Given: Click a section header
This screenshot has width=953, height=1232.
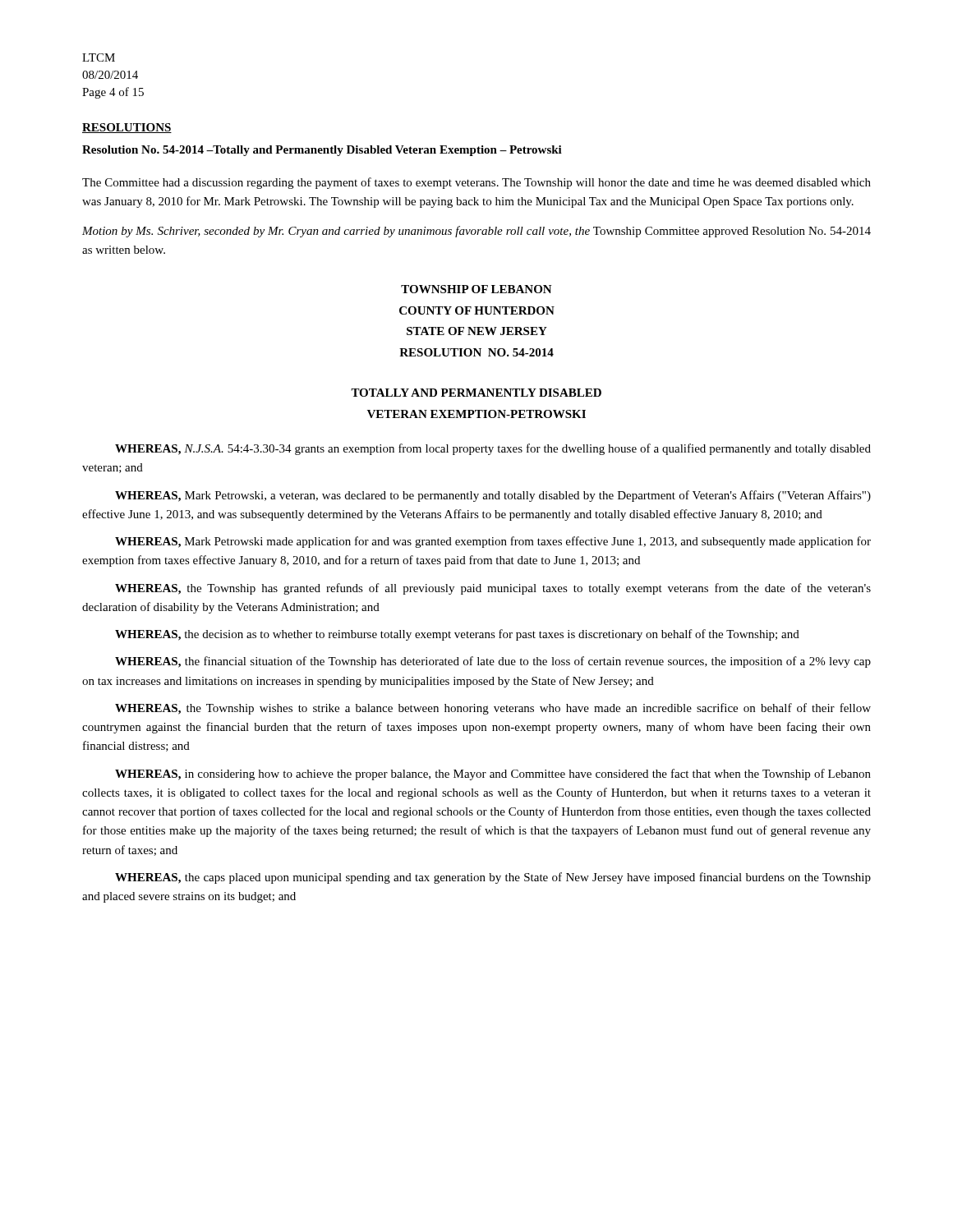Looking at the screenshot, I should (127, 127).
